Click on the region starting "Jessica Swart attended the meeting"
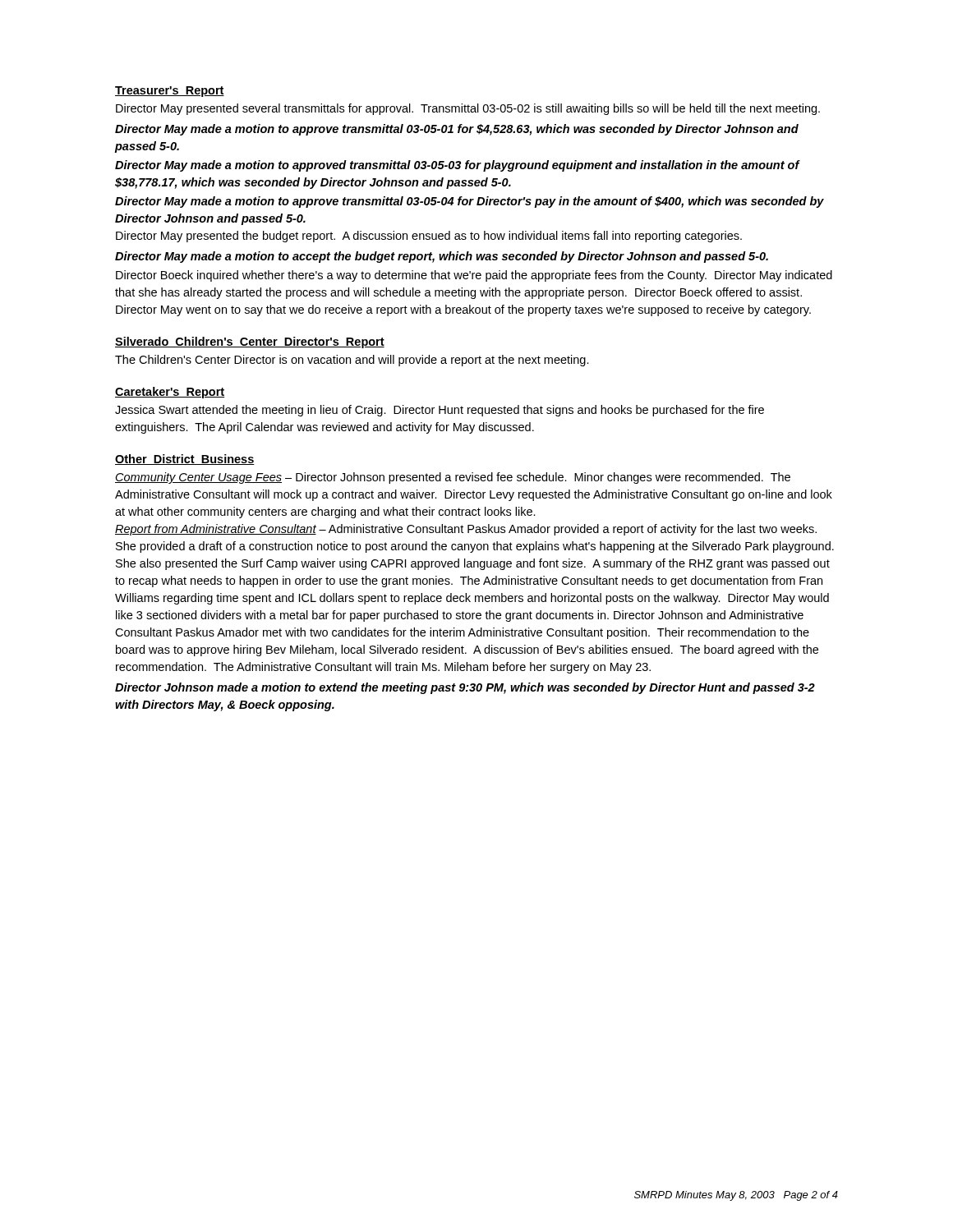This screenshot has height=1232, width=953. click(x=440, y=419)
